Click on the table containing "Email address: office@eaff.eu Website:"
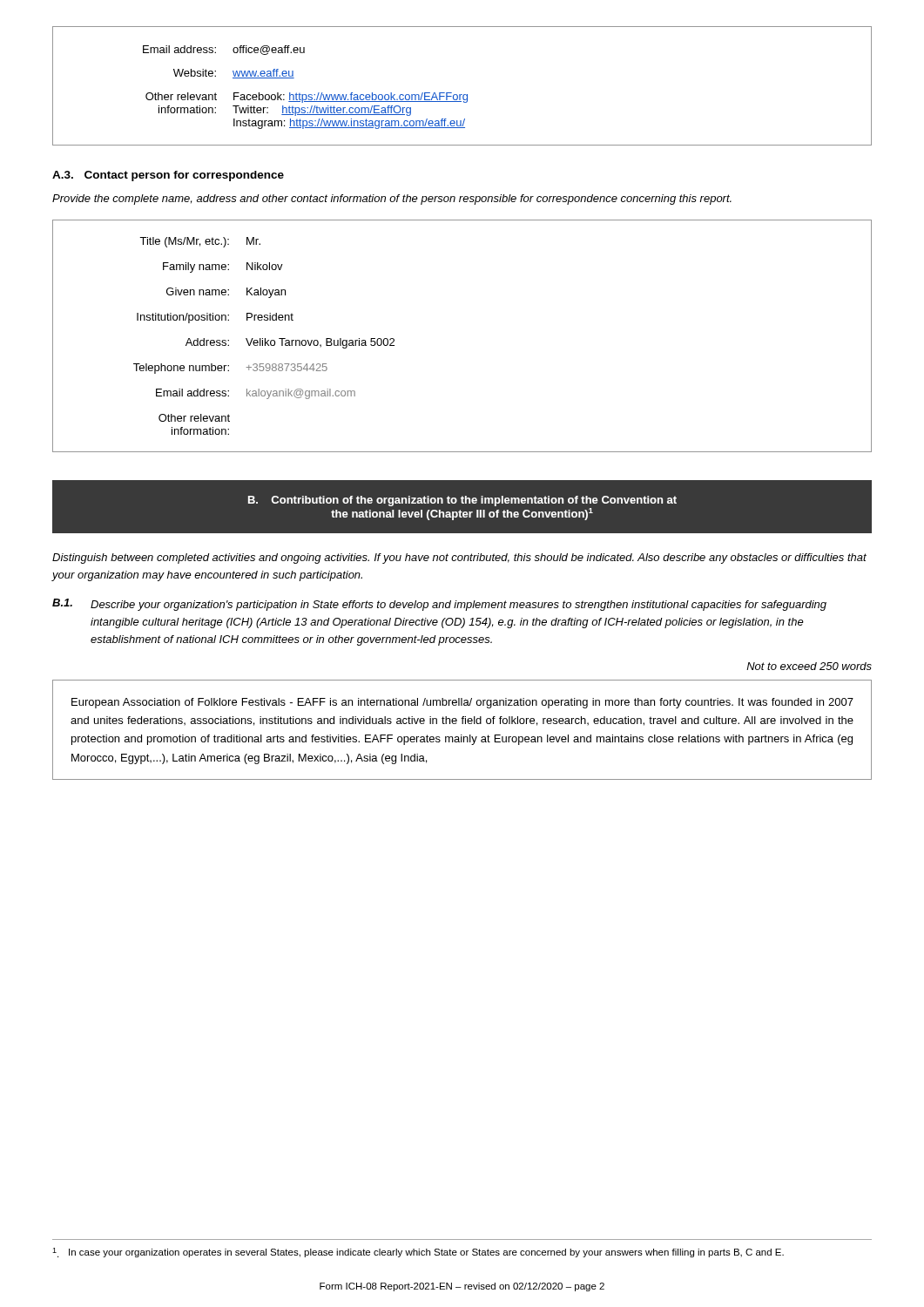The height and width of the screenshot is (1307, 924). click(462, 86)
